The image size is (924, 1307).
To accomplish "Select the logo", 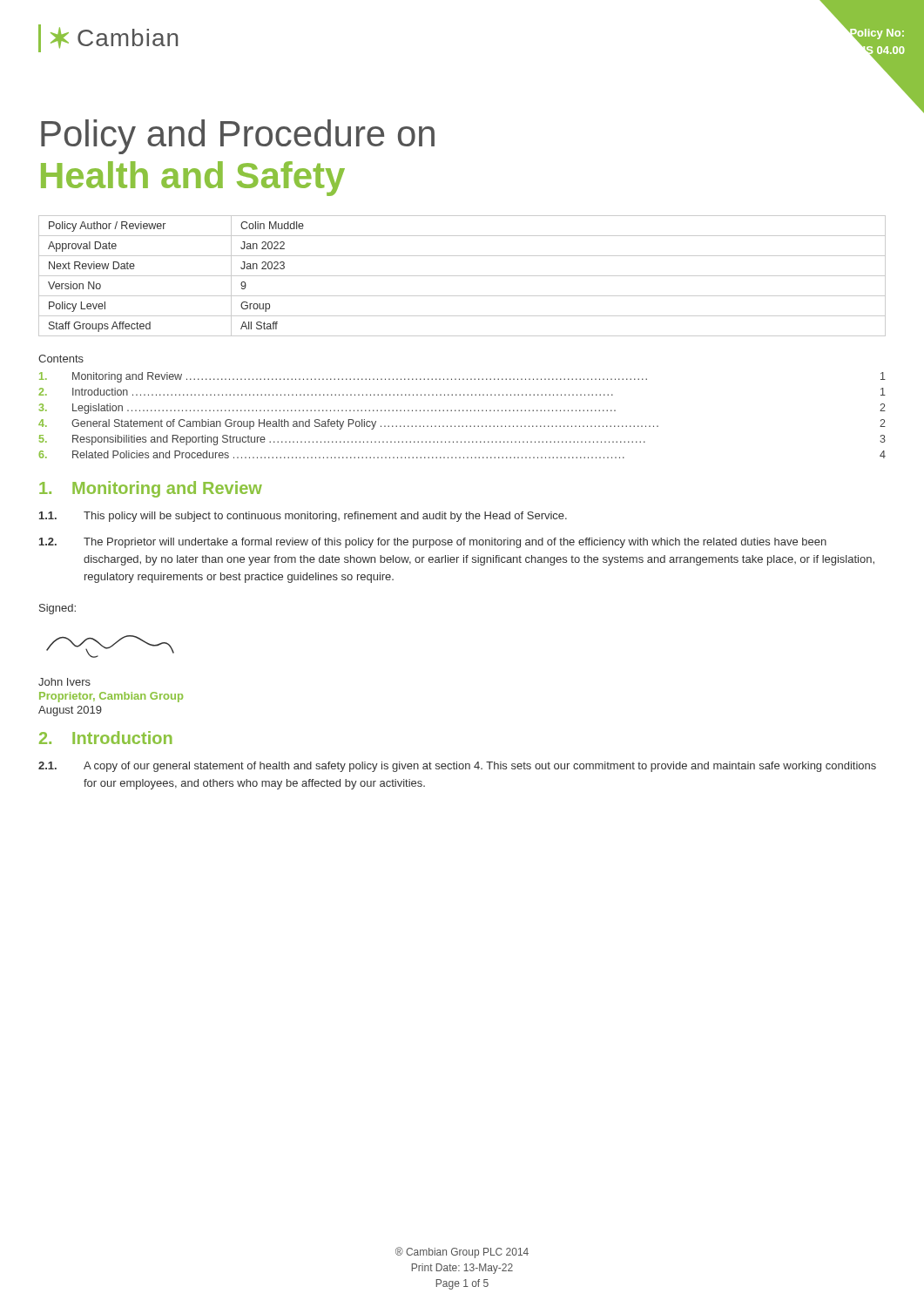I will [x=109, y=38].
